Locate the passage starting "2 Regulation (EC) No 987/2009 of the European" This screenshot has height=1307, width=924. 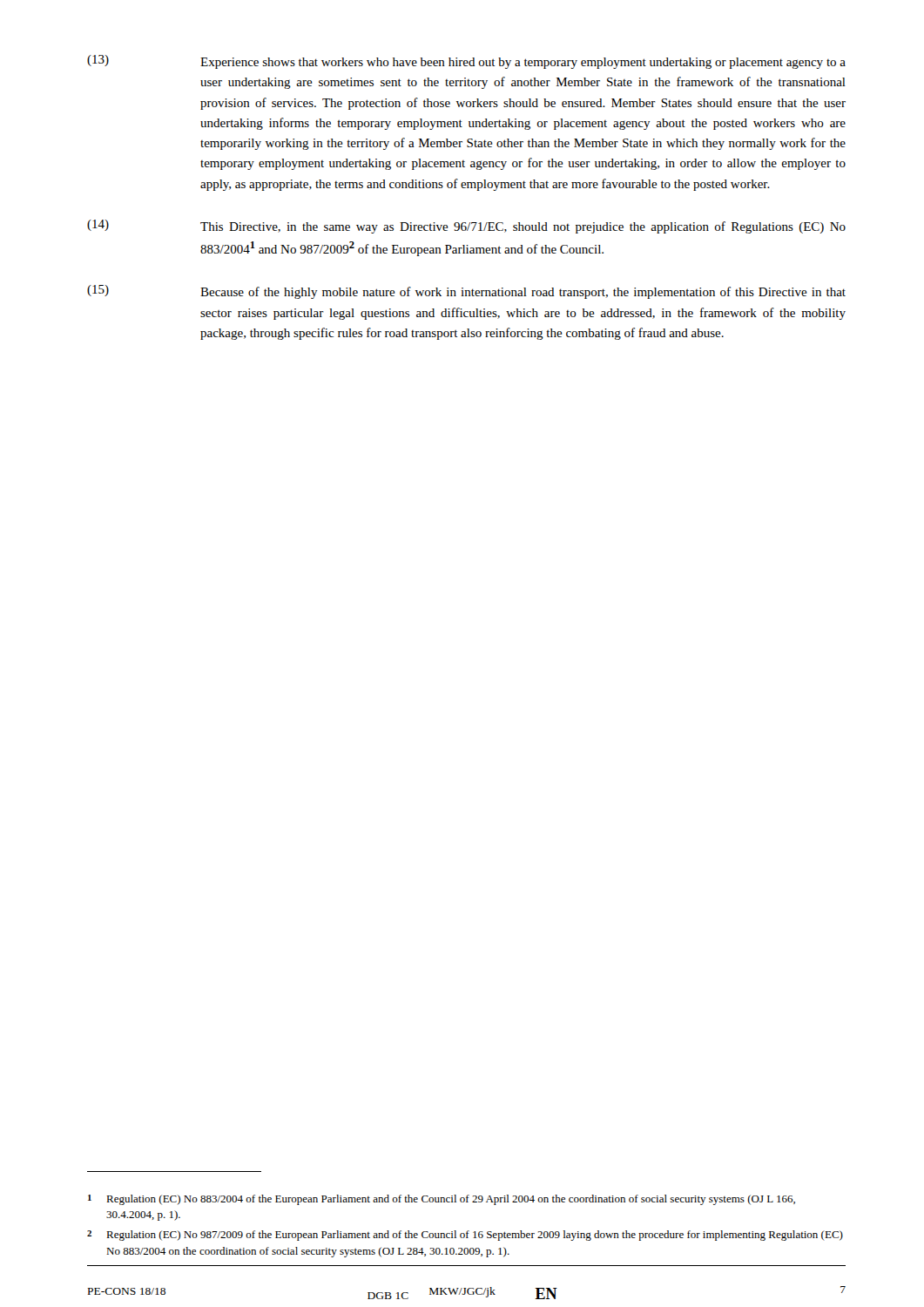(x=466, y=1244)
